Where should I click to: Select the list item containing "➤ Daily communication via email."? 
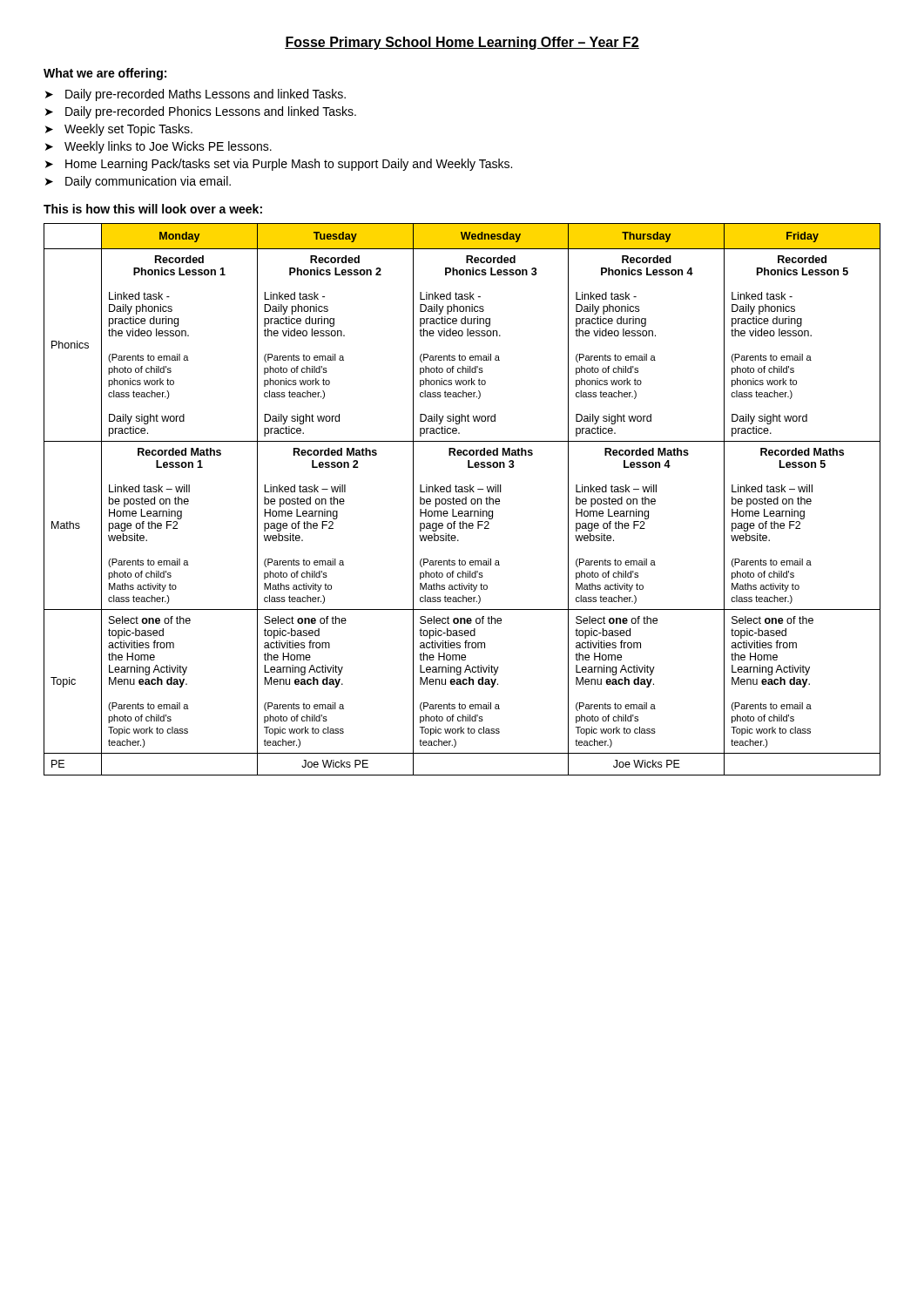tap(138, 181)
